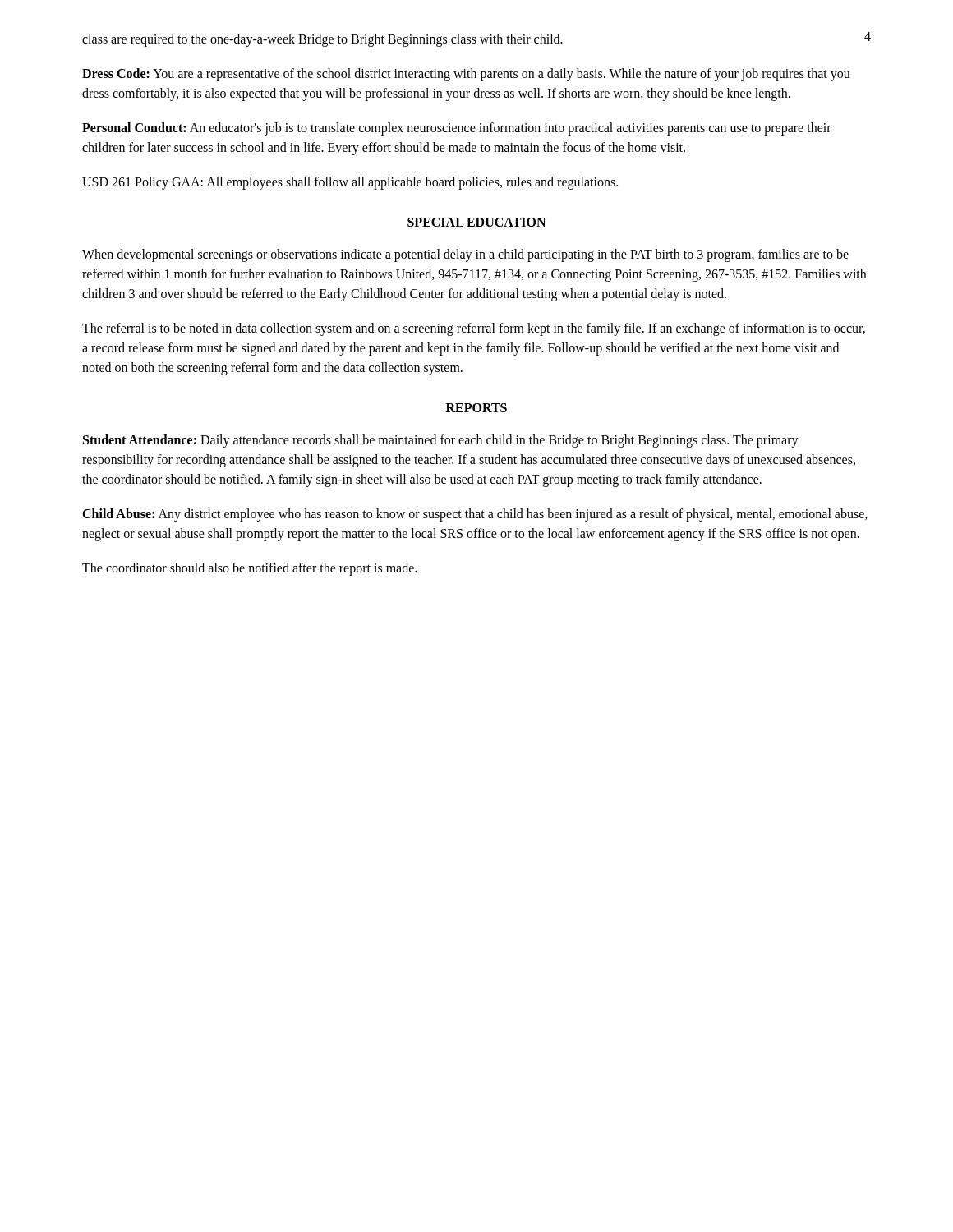Select the passage starting "USD 261 Policy"
953x1232 pixels.
350,182
